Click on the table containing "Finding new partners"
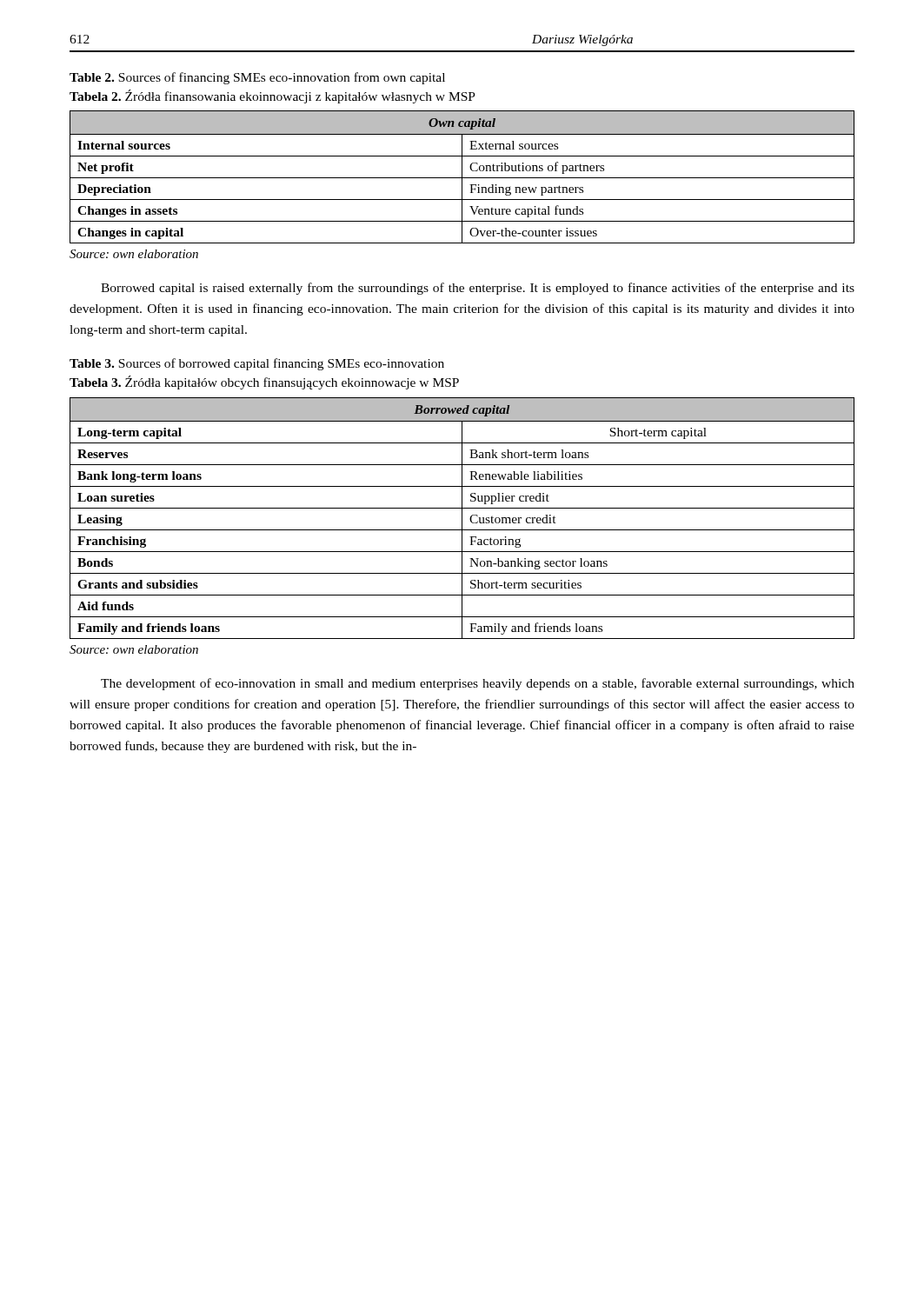This screenshot has width=924, height=1304. click(x=462, y=177)
